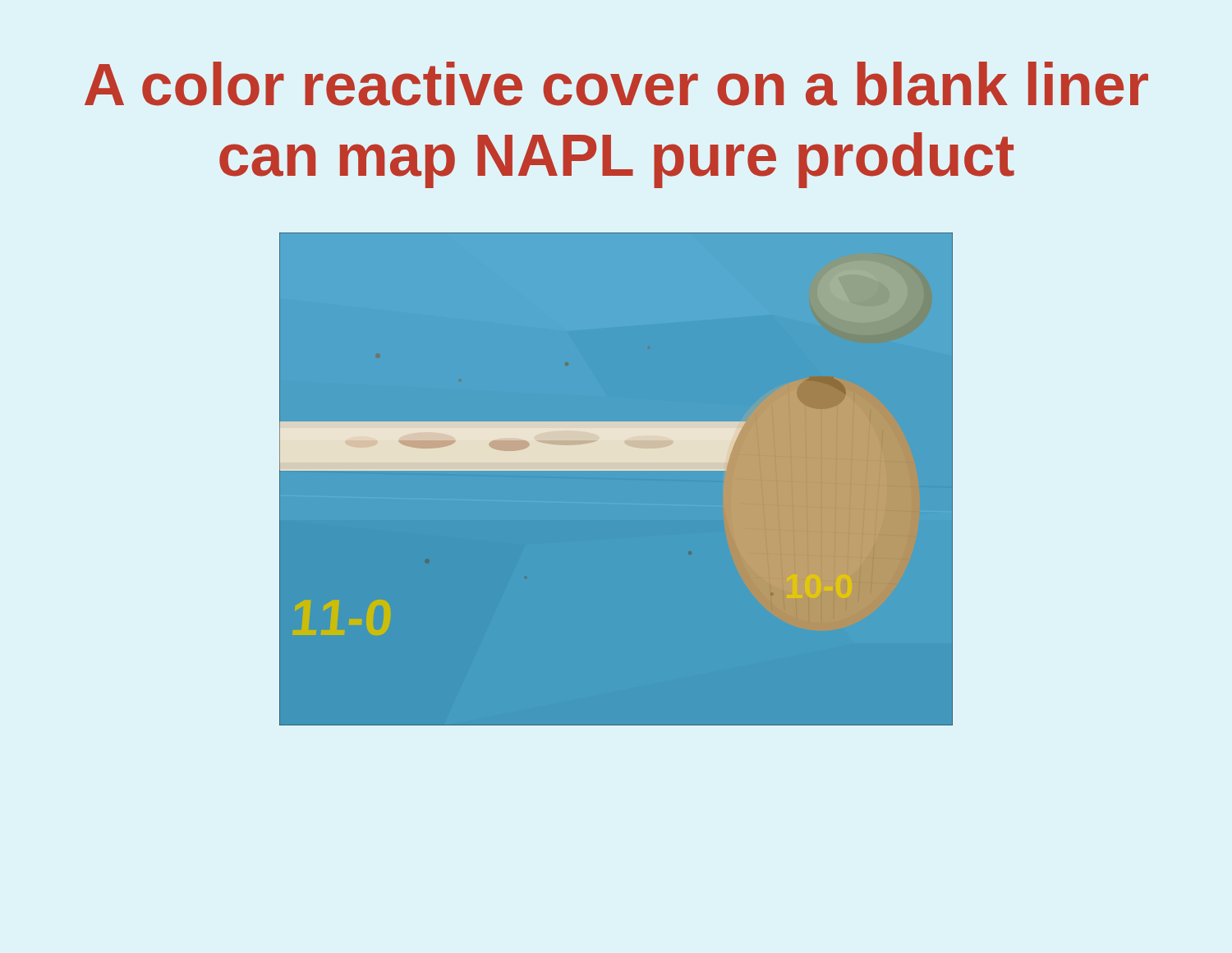Locate the passage starting "A color reactive"
Screen dimensions: 953x1232
[616, 120]
